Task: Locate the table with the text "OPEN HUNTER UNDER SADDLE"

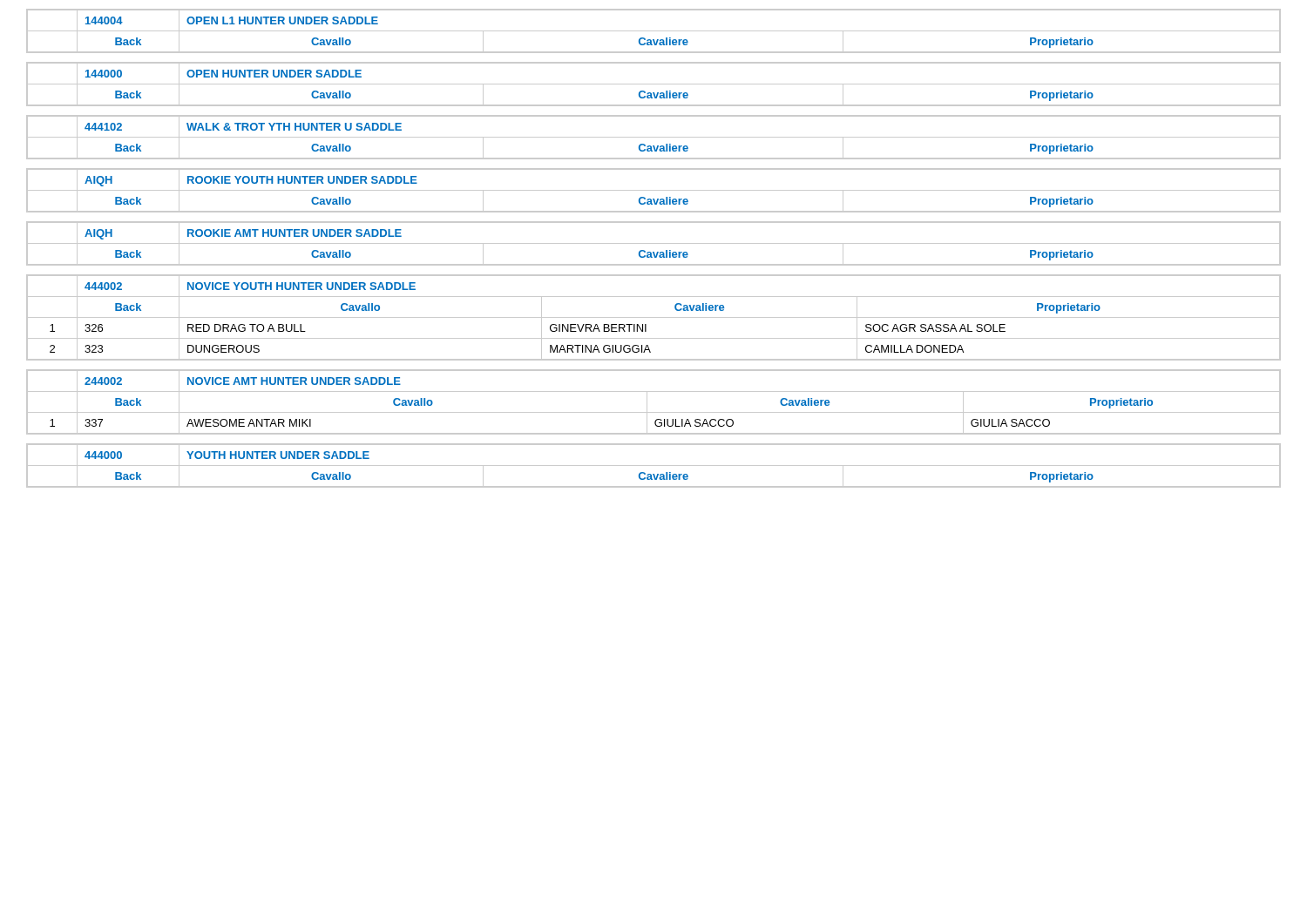Action: click(654, 84)
